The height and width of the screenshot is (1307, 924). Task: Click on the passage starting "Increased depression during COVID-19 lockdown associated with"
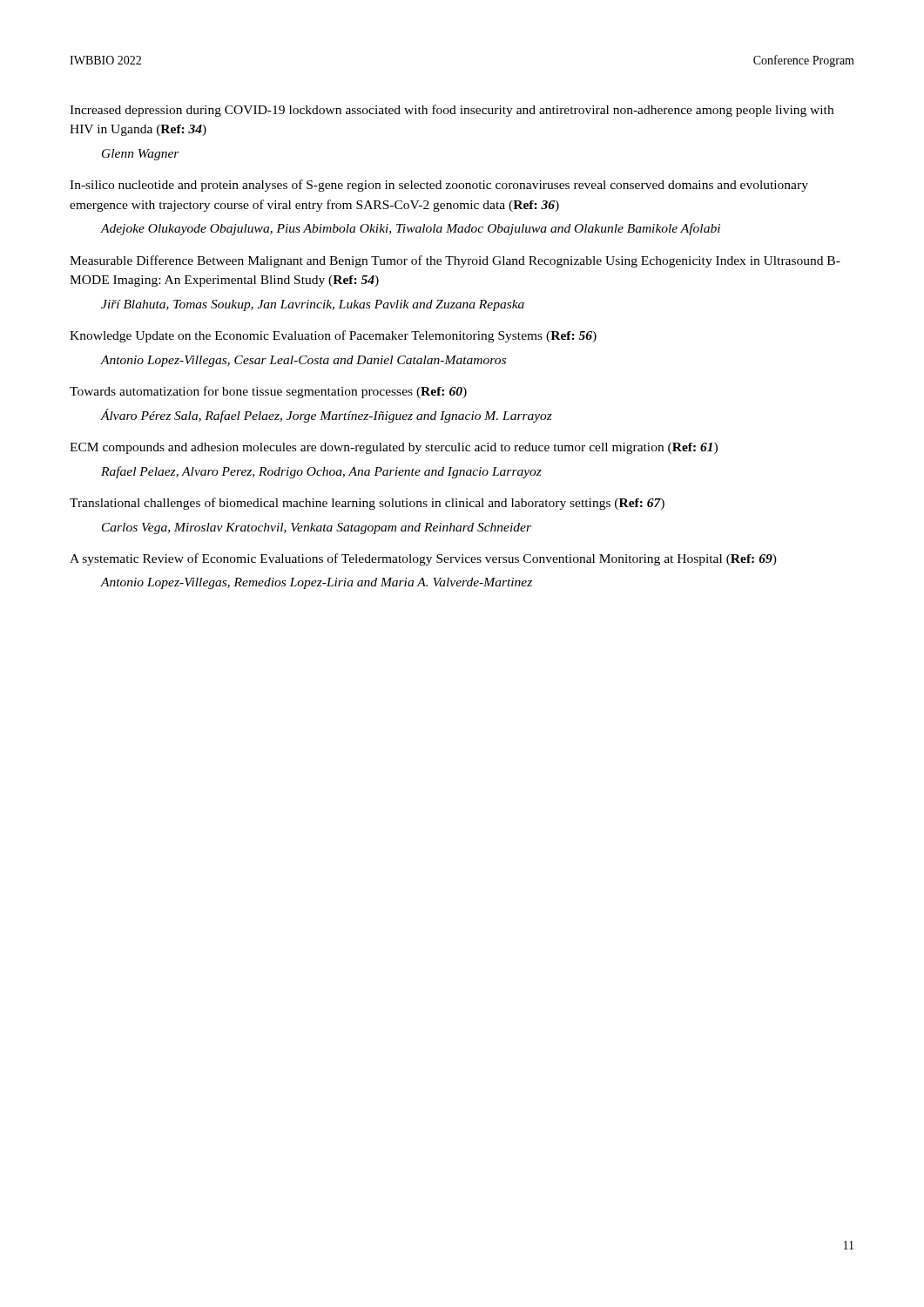452,111
